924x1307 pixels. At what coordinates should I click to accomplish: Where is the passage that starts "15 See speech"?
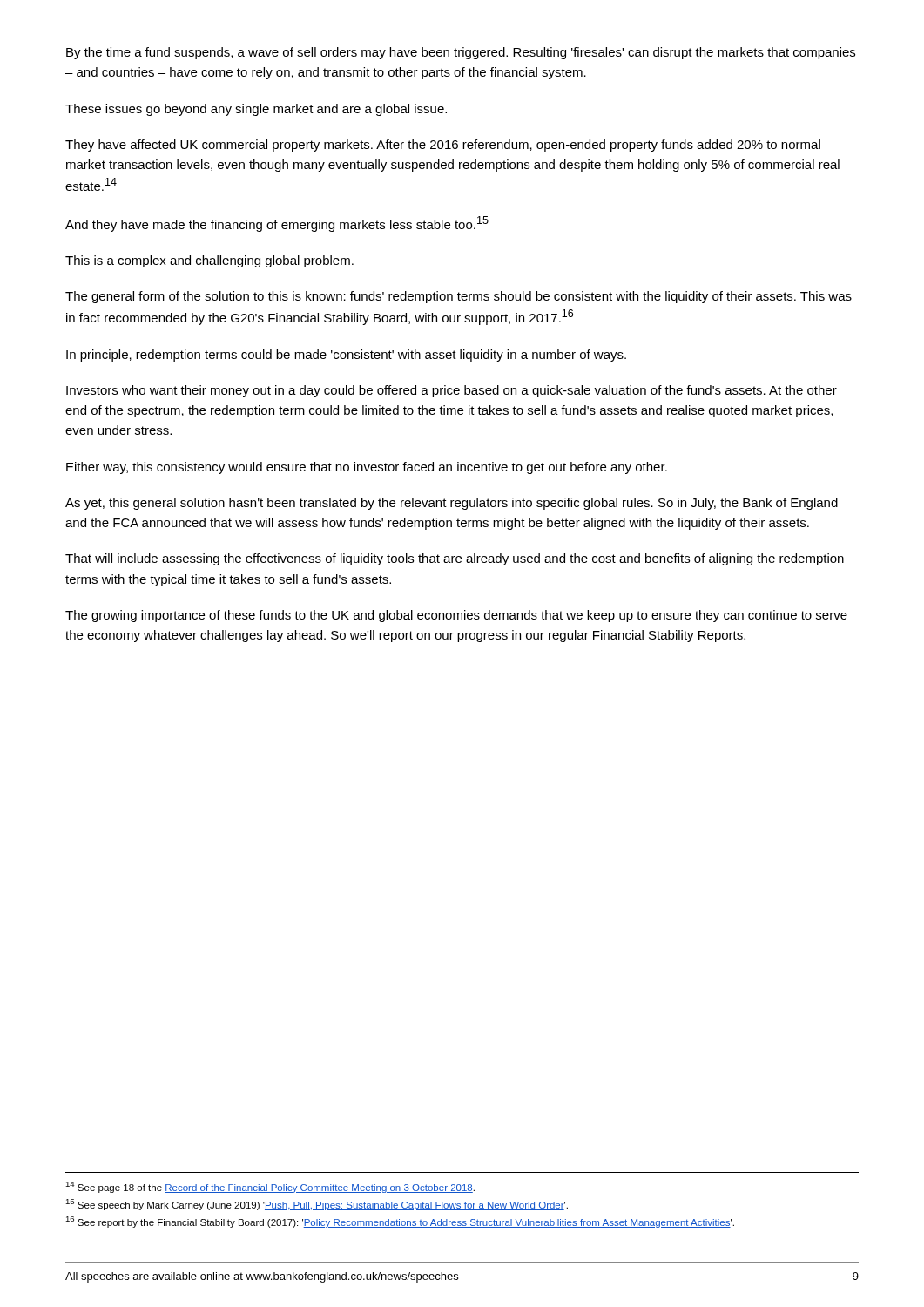[317, 1203]
